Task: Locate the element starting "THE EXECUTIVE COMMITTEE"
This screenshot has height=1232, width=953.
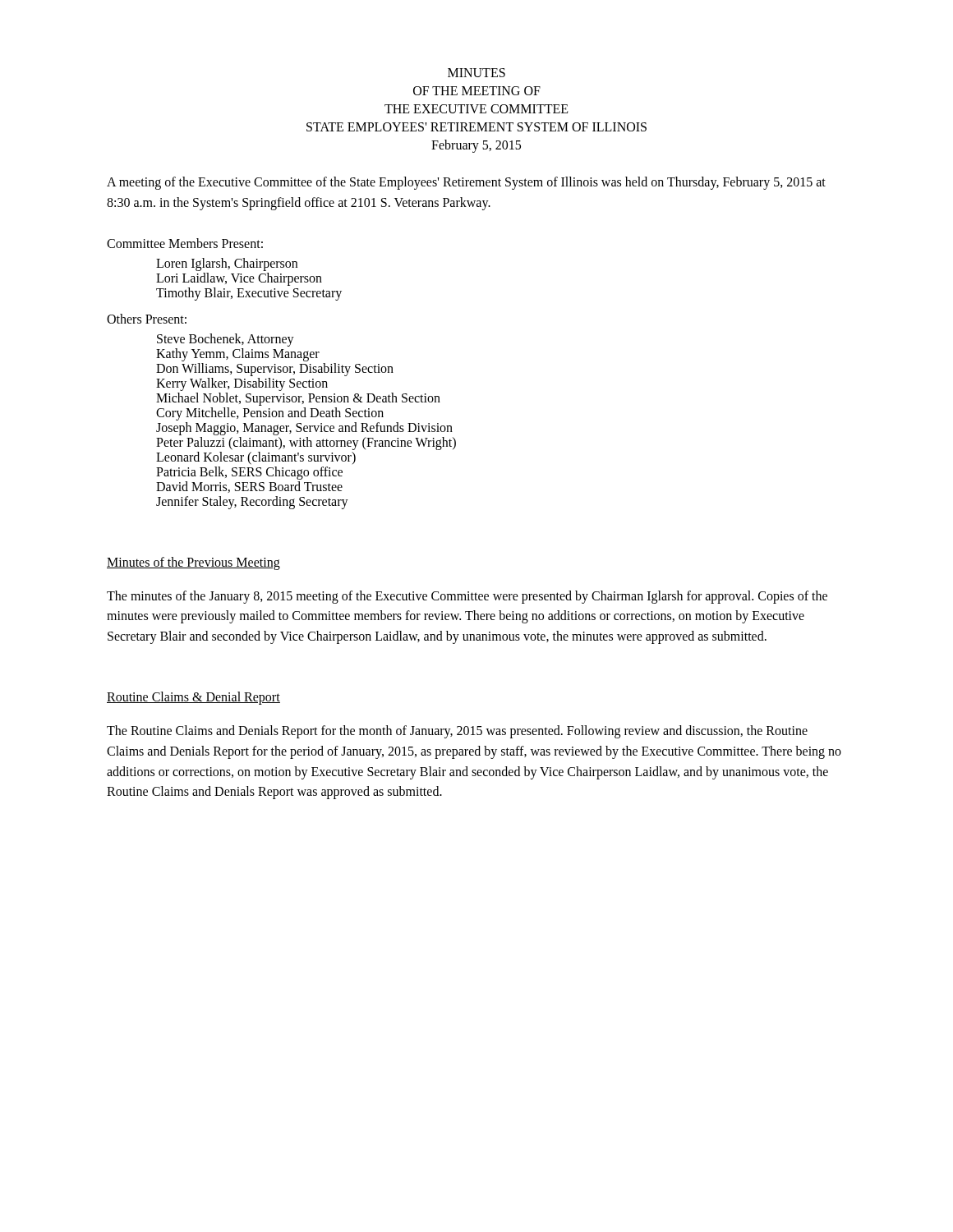Action: coord(476,109)
